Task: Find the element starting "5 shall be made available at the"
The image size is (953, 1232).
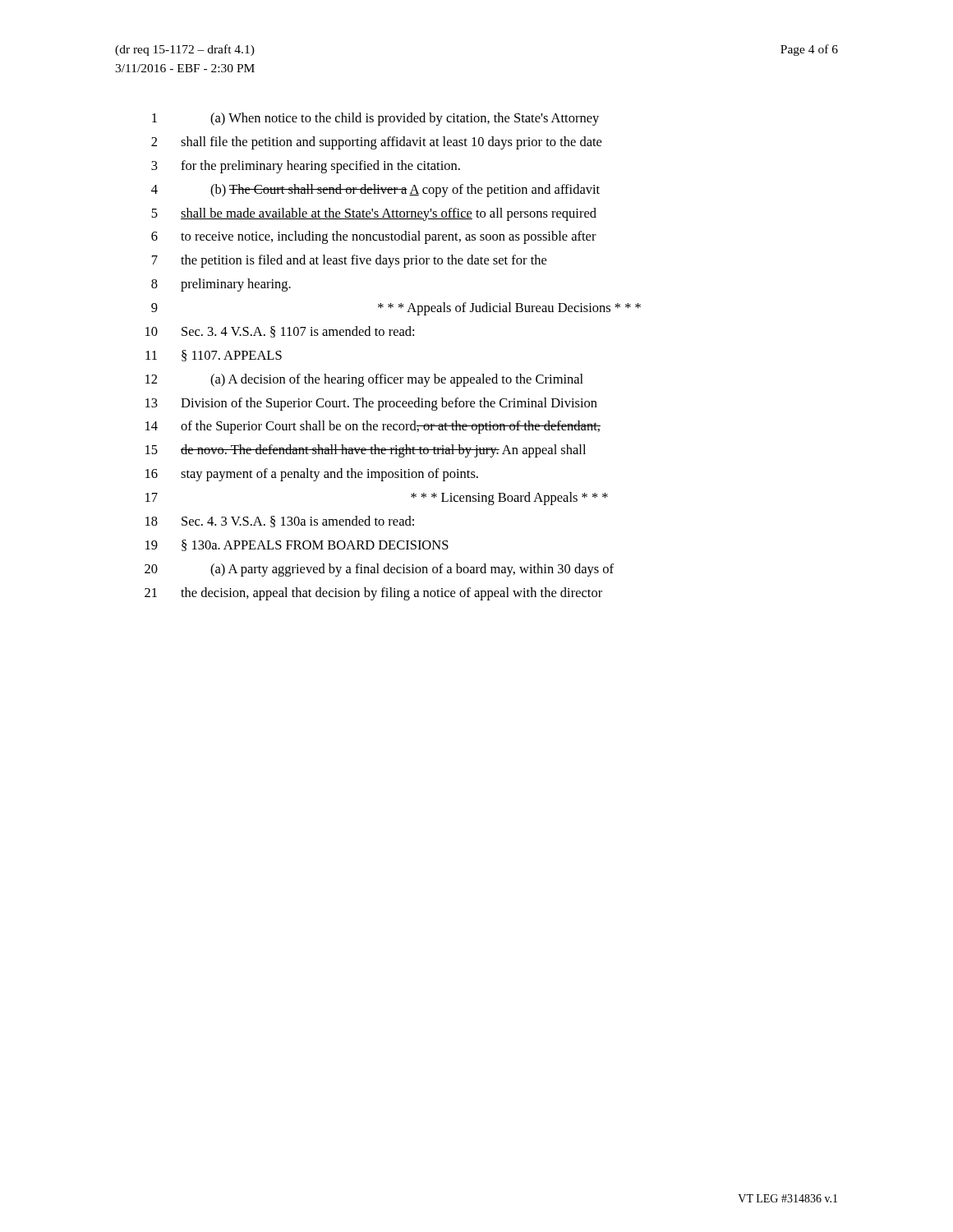Action: [476, 214]
